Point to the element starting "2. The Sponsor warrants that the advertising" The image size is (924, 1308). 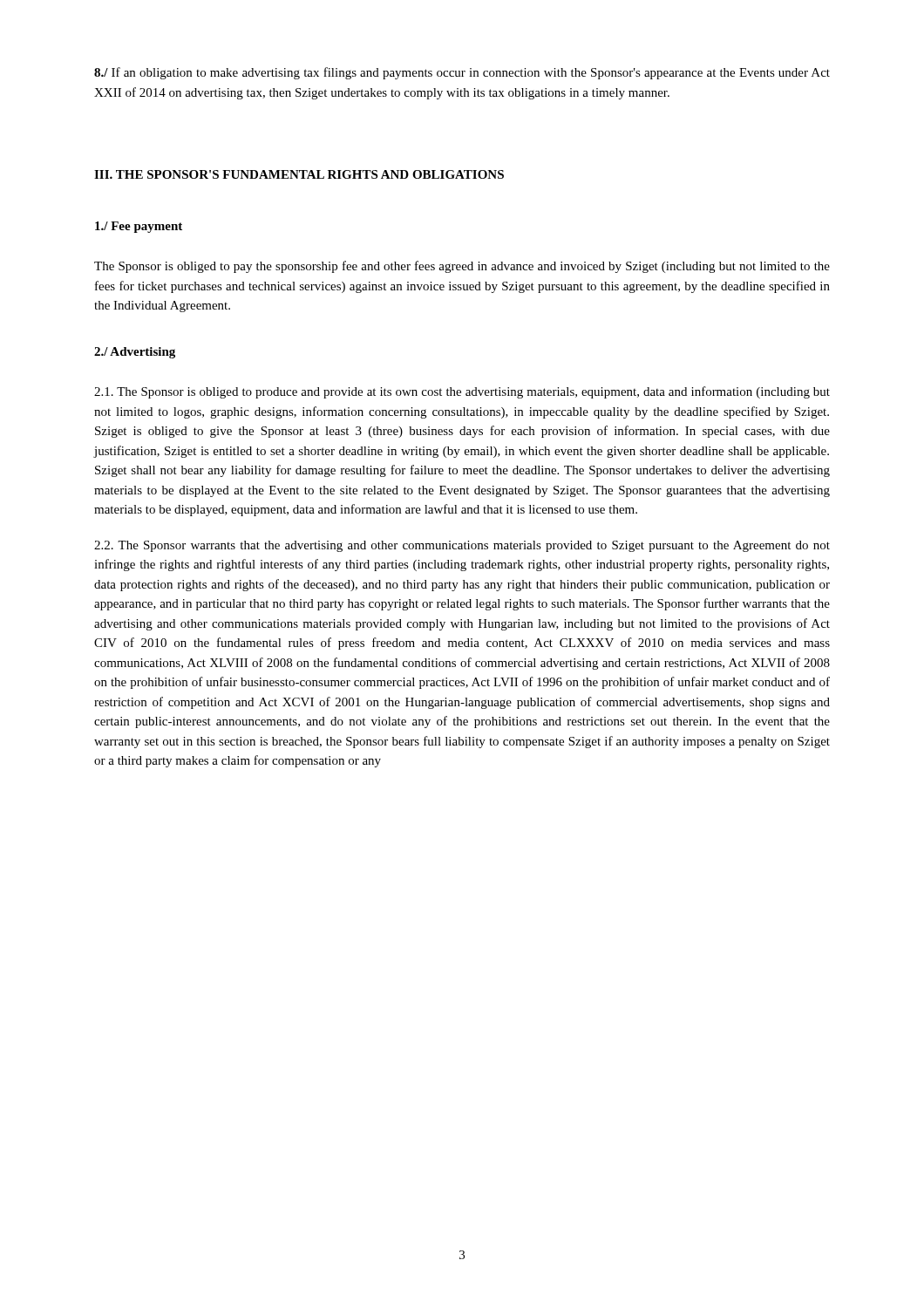coord(462,653)
